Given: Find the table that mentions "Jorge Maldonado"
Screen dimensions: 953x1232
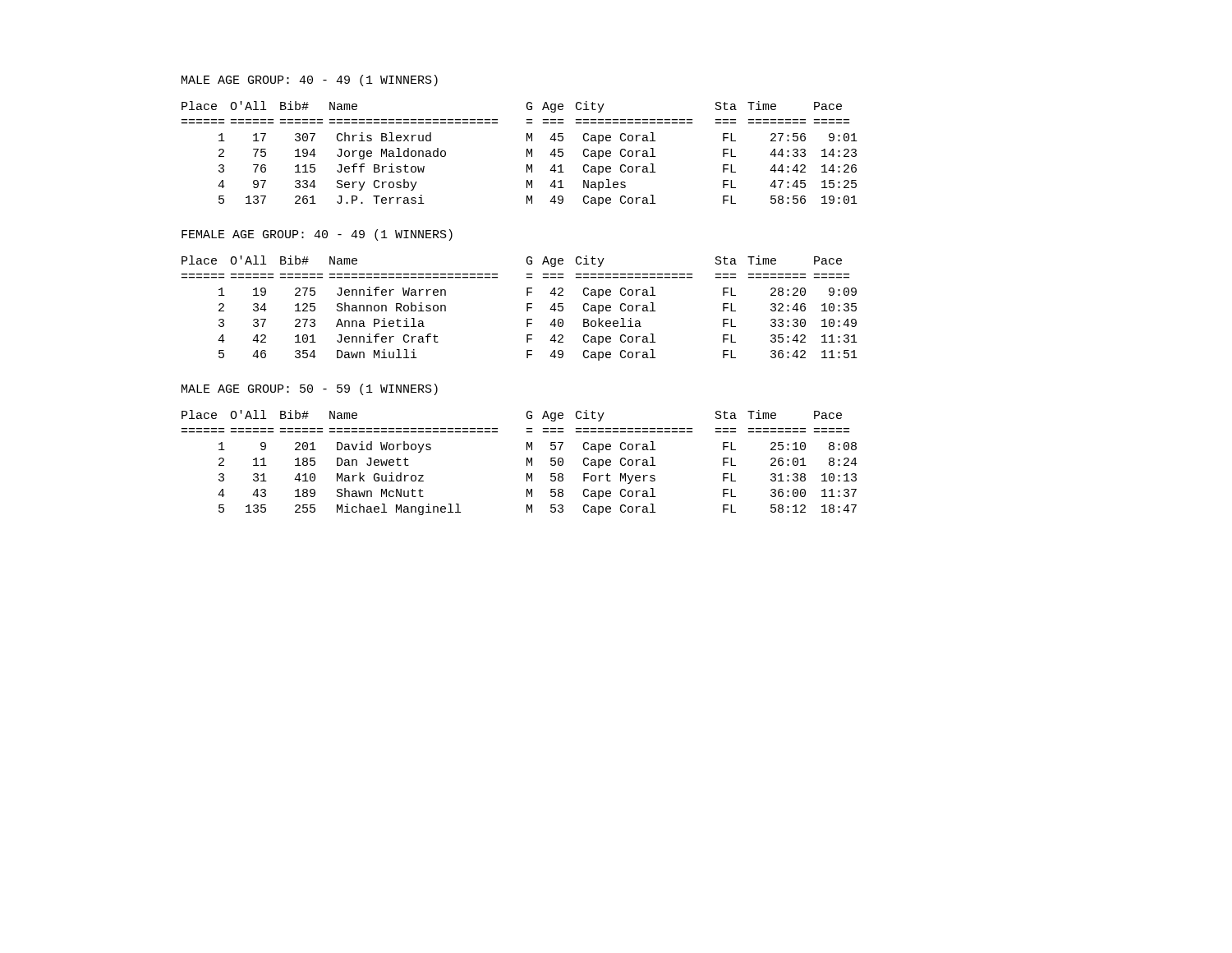Looking at the screenshot, I should point(522,154).
